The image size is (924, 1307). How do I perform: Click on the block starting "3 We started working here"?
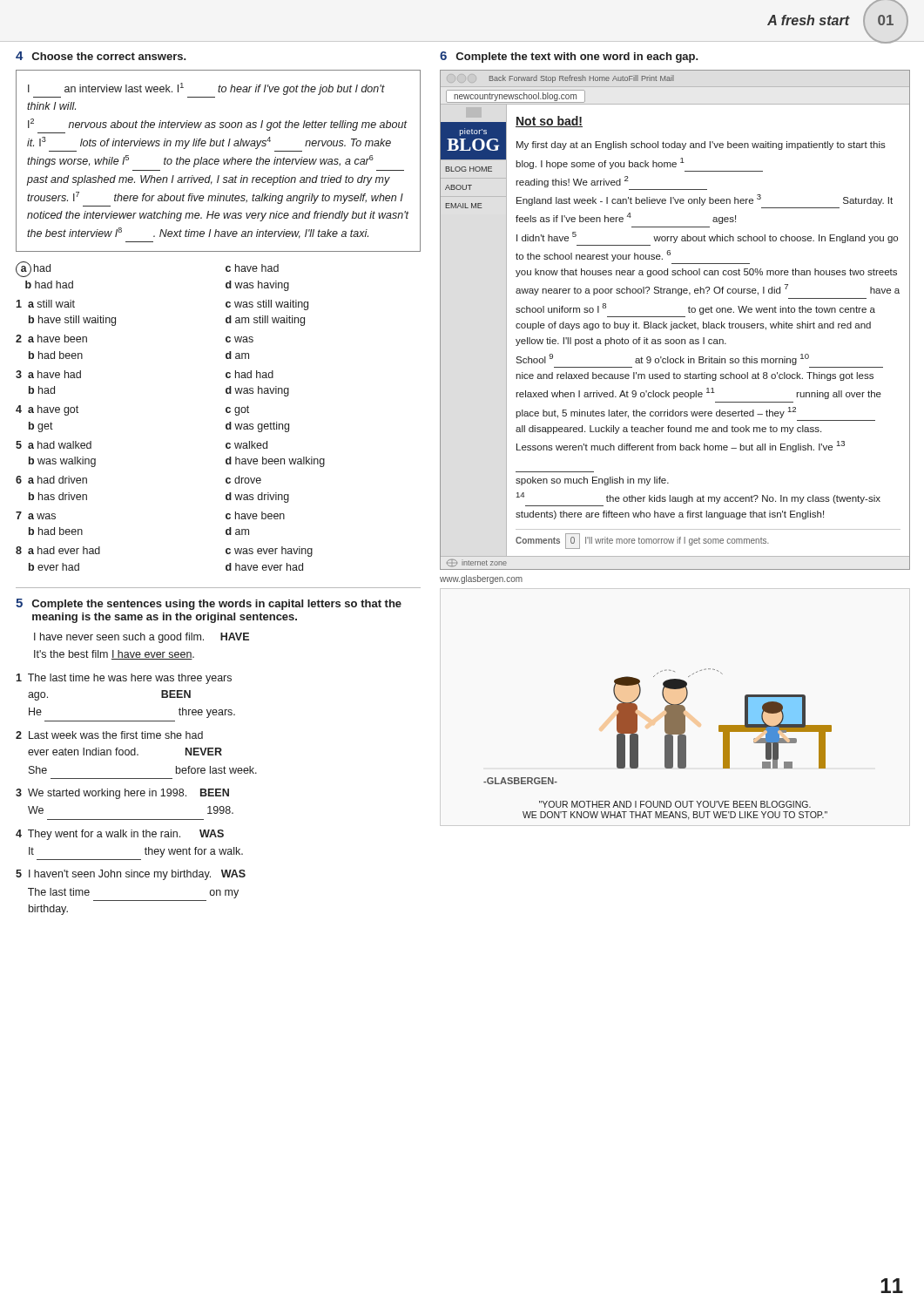pyautogui.click(x=125, y=803)
